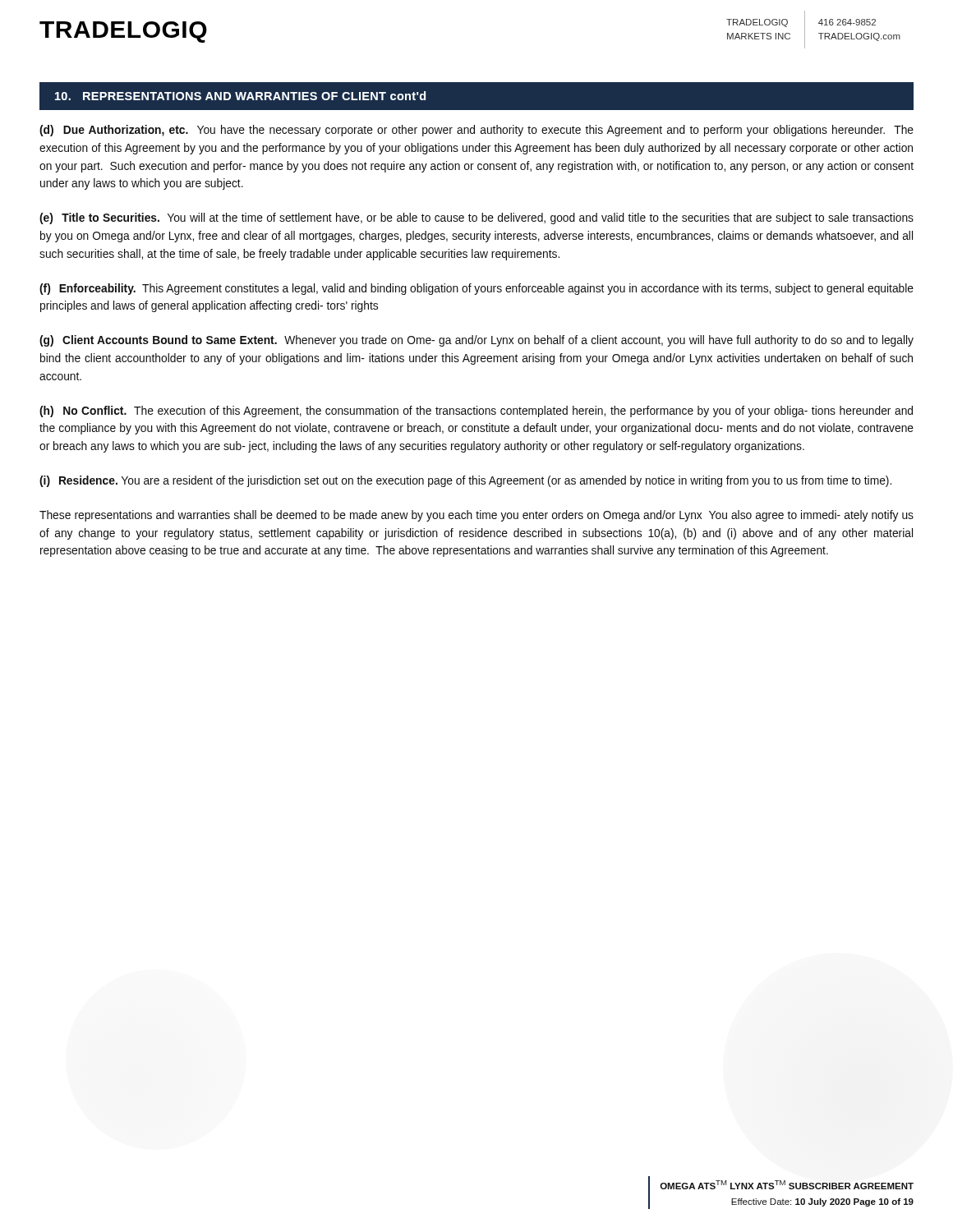Find the block on this page that starts "(e) Title to Securities. You"
Viewport: 953px width, 1232px height.
click(476, 236)
